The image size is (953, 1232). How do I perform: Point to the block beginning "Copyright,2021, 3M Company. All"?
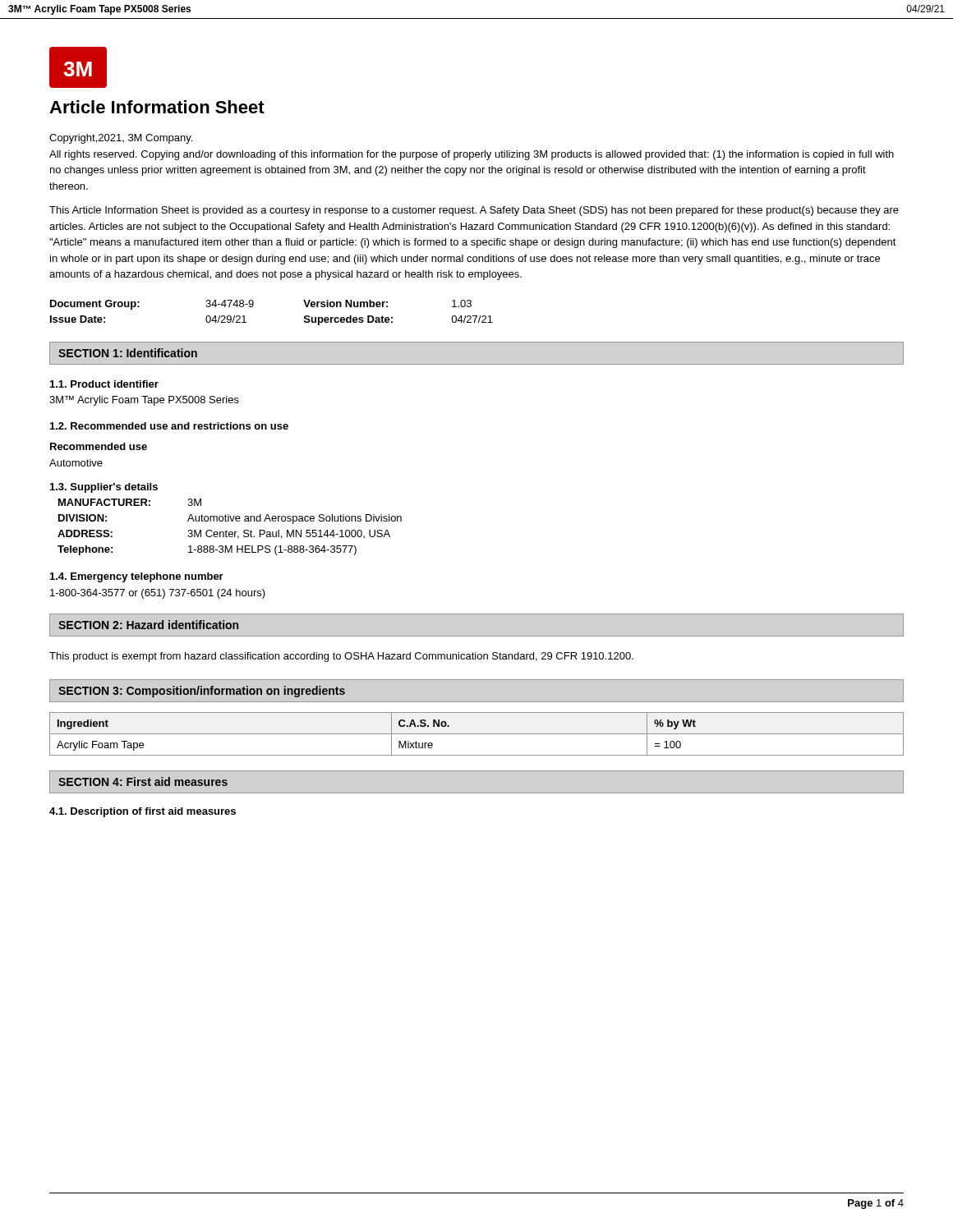(x=472, y=162)
